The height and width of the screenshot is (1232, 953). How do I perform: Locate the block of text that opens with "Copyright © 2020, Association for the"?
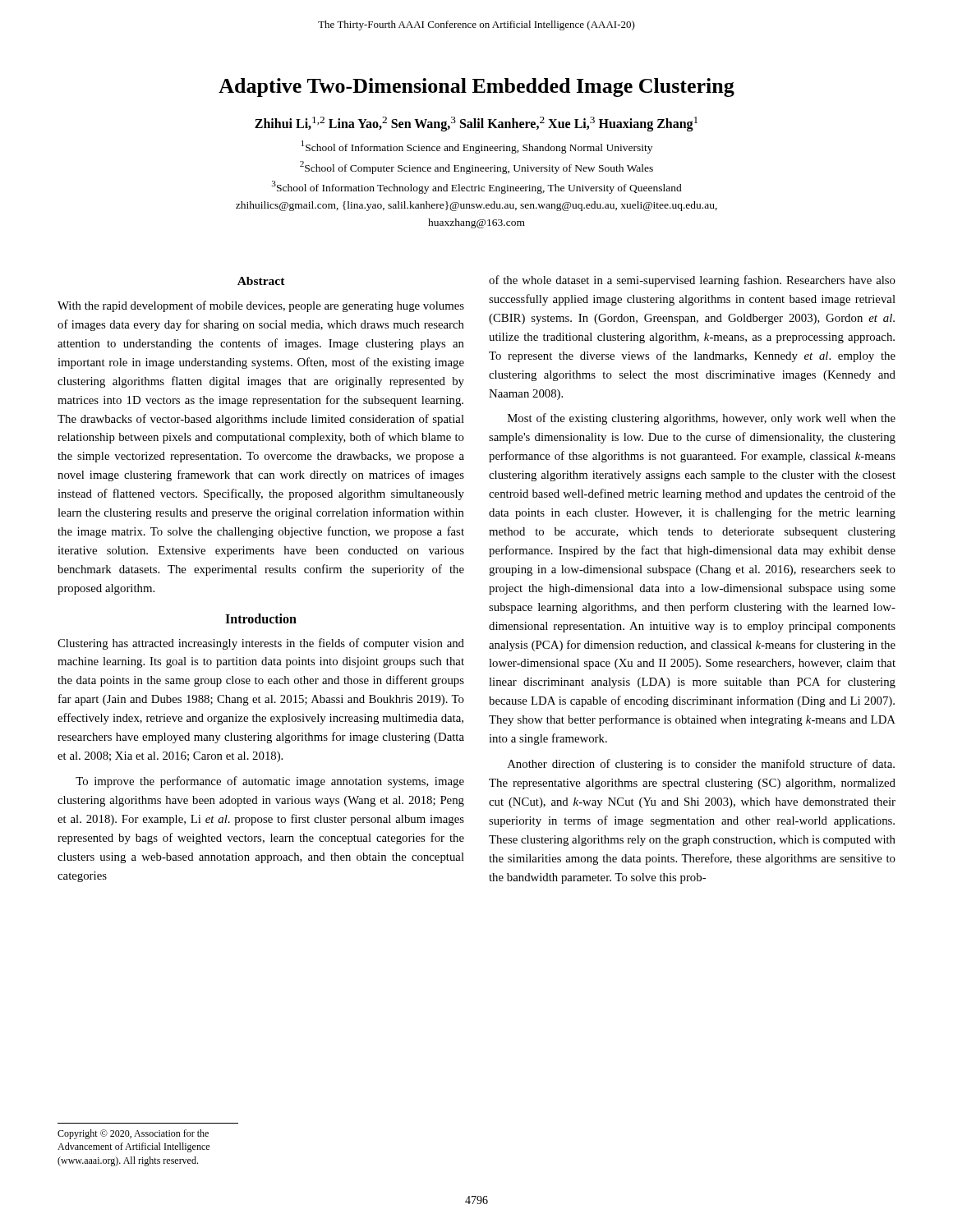click(x=134, y=1147)
